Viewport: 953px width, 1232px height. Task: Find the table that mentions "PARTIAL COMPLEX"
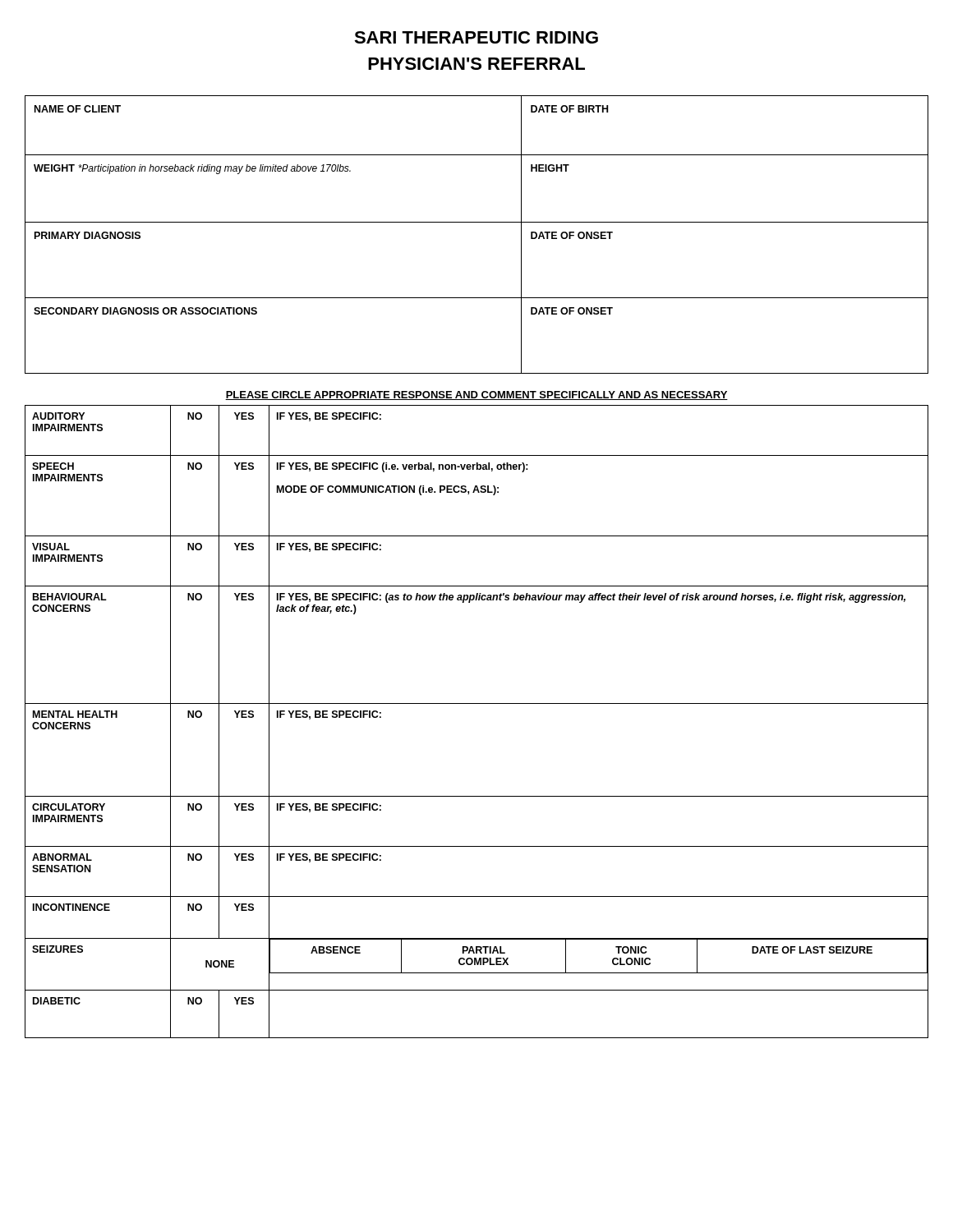pyautogui.click(x=476, y=721)
